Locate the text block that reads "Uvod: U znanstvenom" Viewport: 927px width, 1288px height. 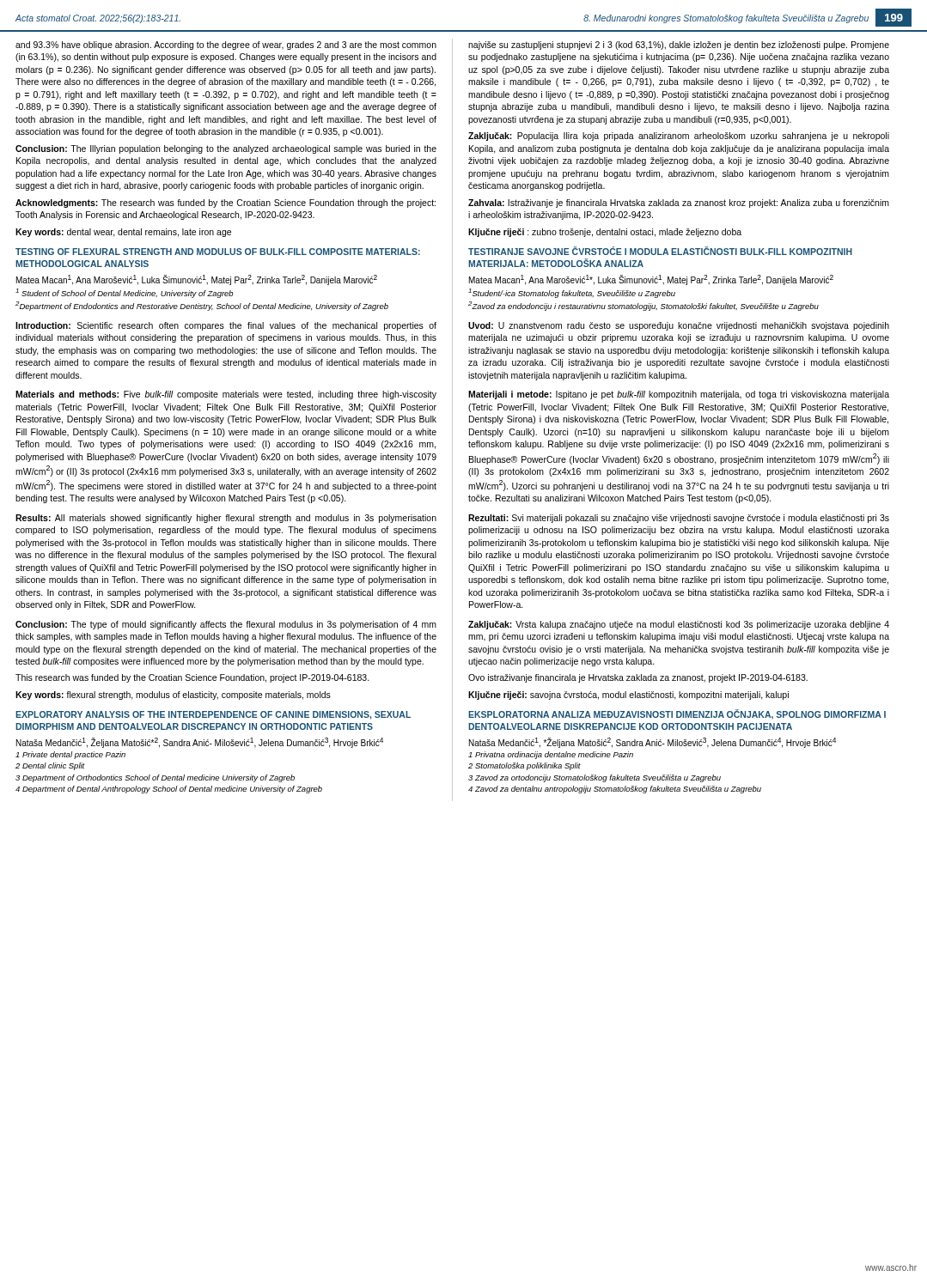(679, 350)
